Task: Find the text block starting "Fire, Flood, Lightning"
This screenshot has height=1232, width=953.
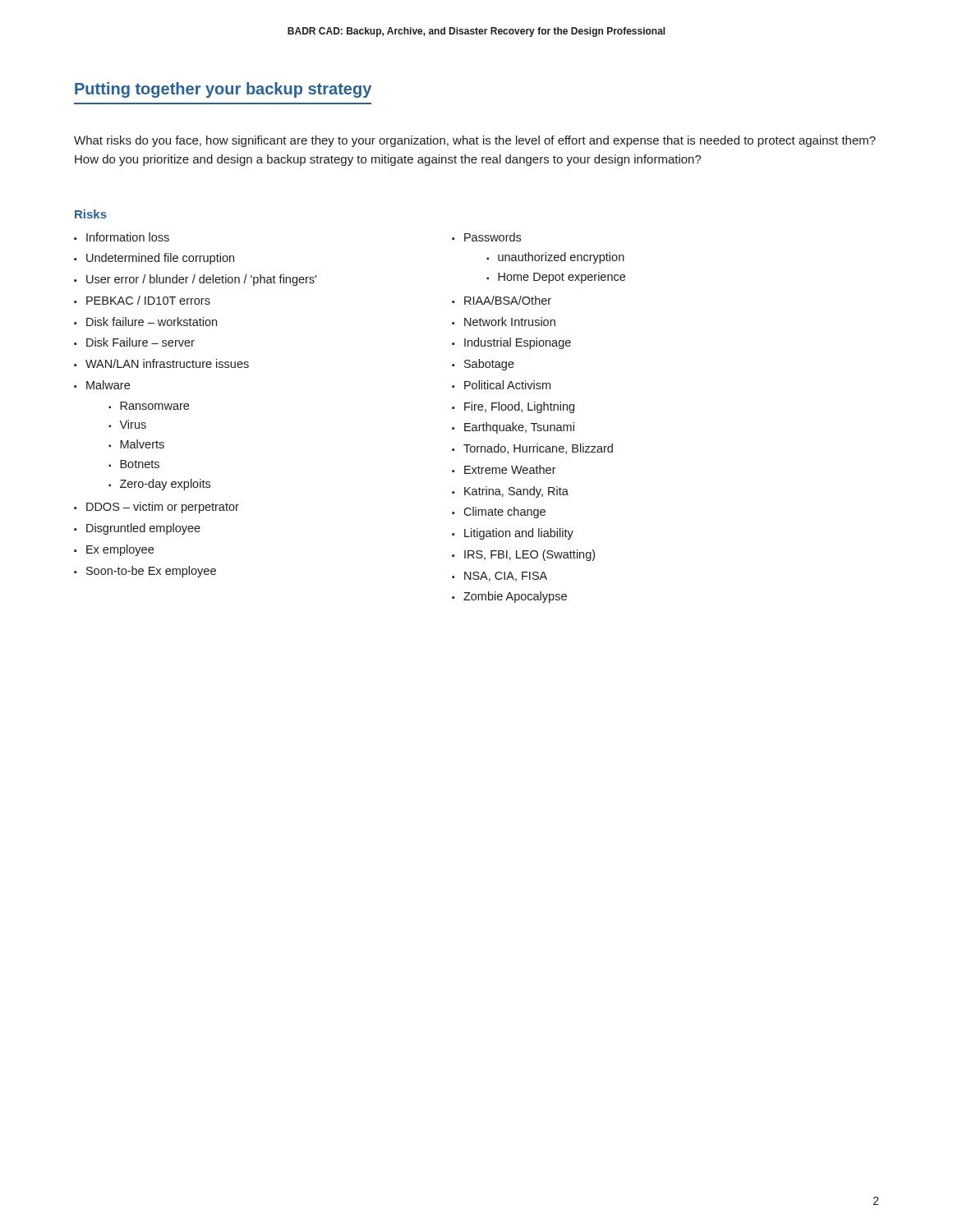Action: [519, 407]
